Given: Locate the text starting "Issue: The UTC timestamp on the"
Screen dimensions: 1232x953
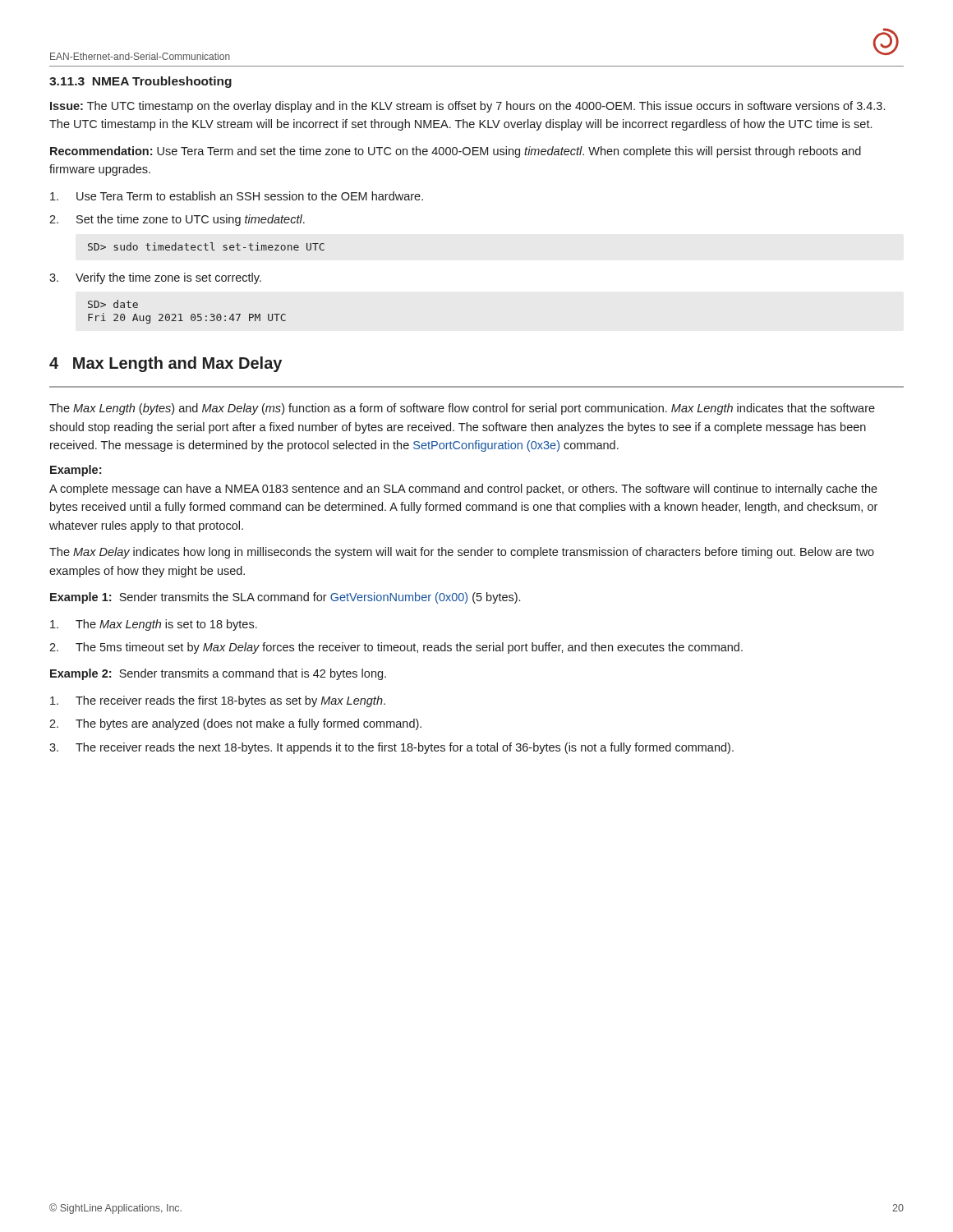Looking at the screenshot, I should point(468,115).
